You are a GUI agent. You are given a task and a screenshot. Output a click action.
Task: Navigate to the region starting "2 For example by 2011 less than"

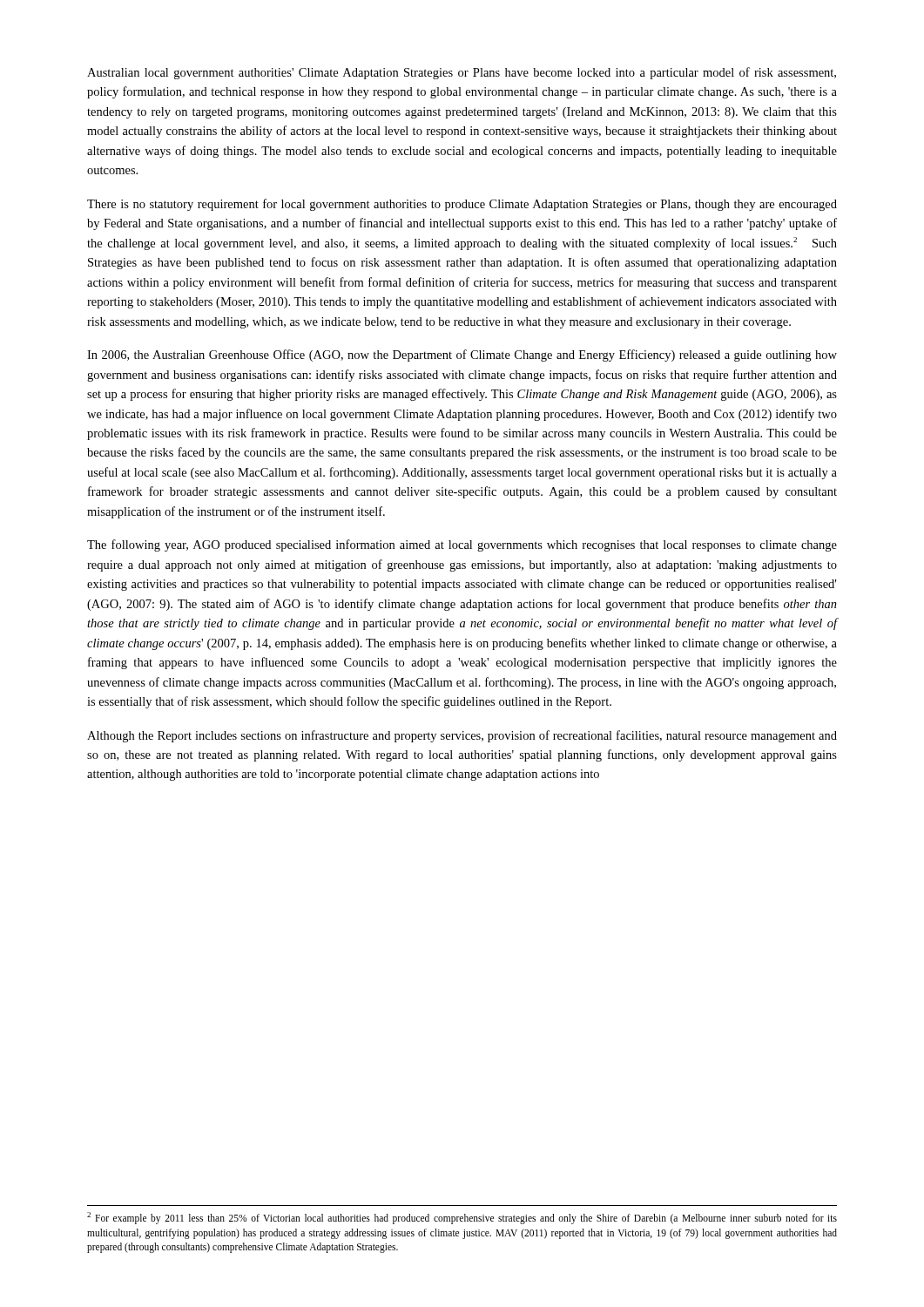pos(462,1232)
